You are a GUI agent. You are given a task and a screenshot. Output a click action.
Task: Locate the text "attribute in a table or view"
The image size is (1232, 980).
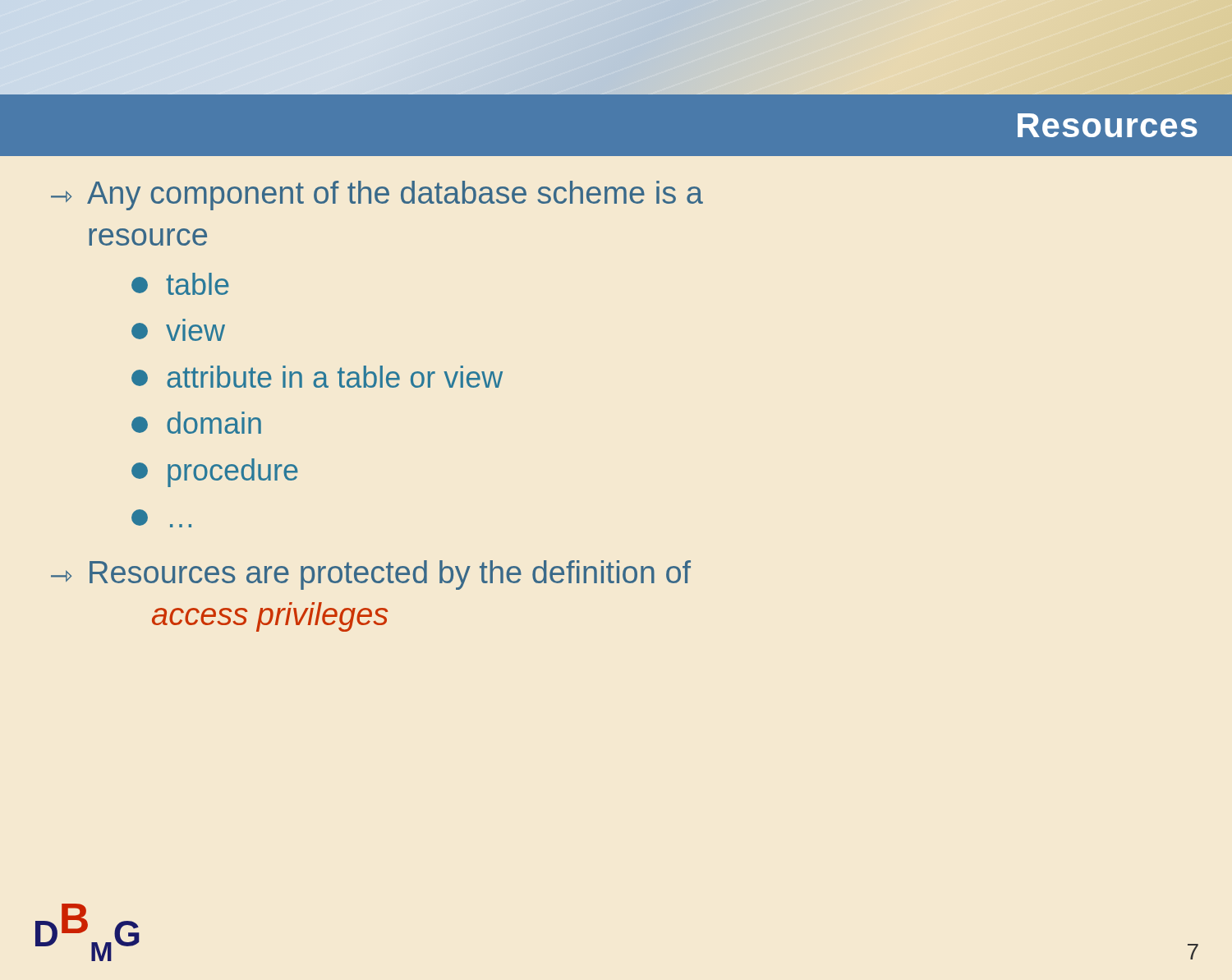[x=317, y=378]
